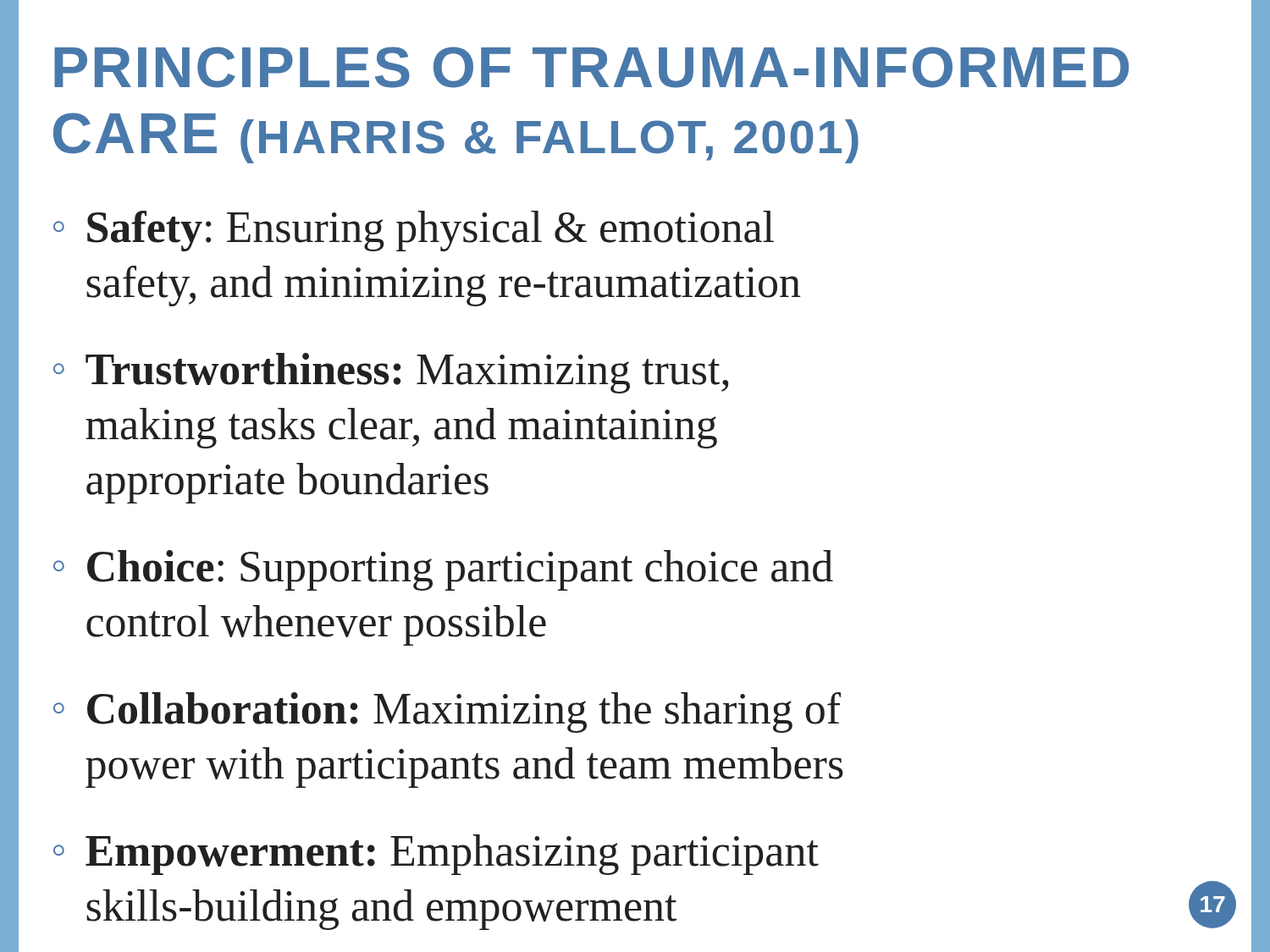The image size is (1270, 952).
Task: Where is the passage that starts "◦ Safety: Ensuring physical & emotionalsafety, and"?
Action: (426, 255)
